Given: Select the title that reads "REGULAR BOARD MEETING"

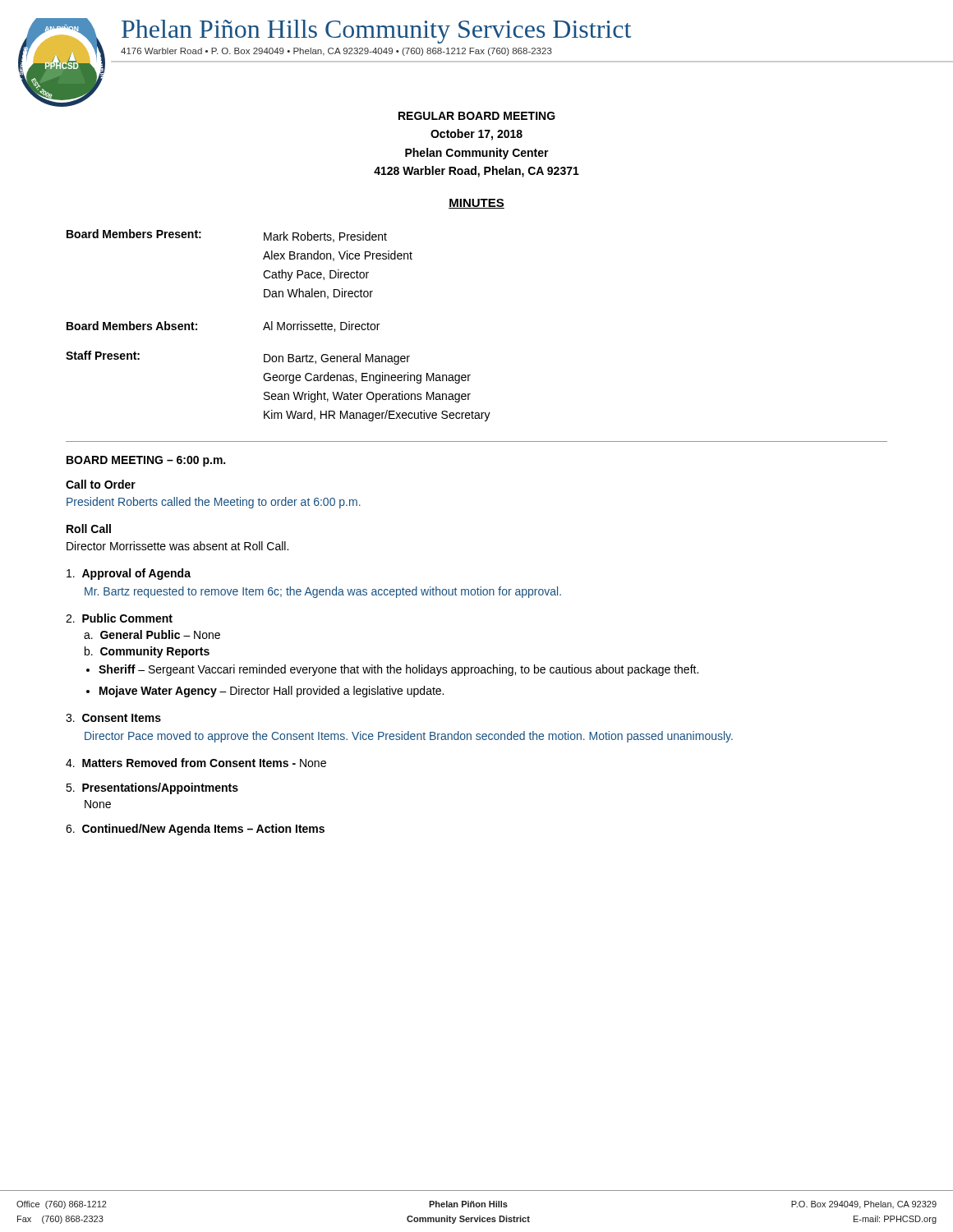Looking at the screenshot, I should (x=476, y=144).
